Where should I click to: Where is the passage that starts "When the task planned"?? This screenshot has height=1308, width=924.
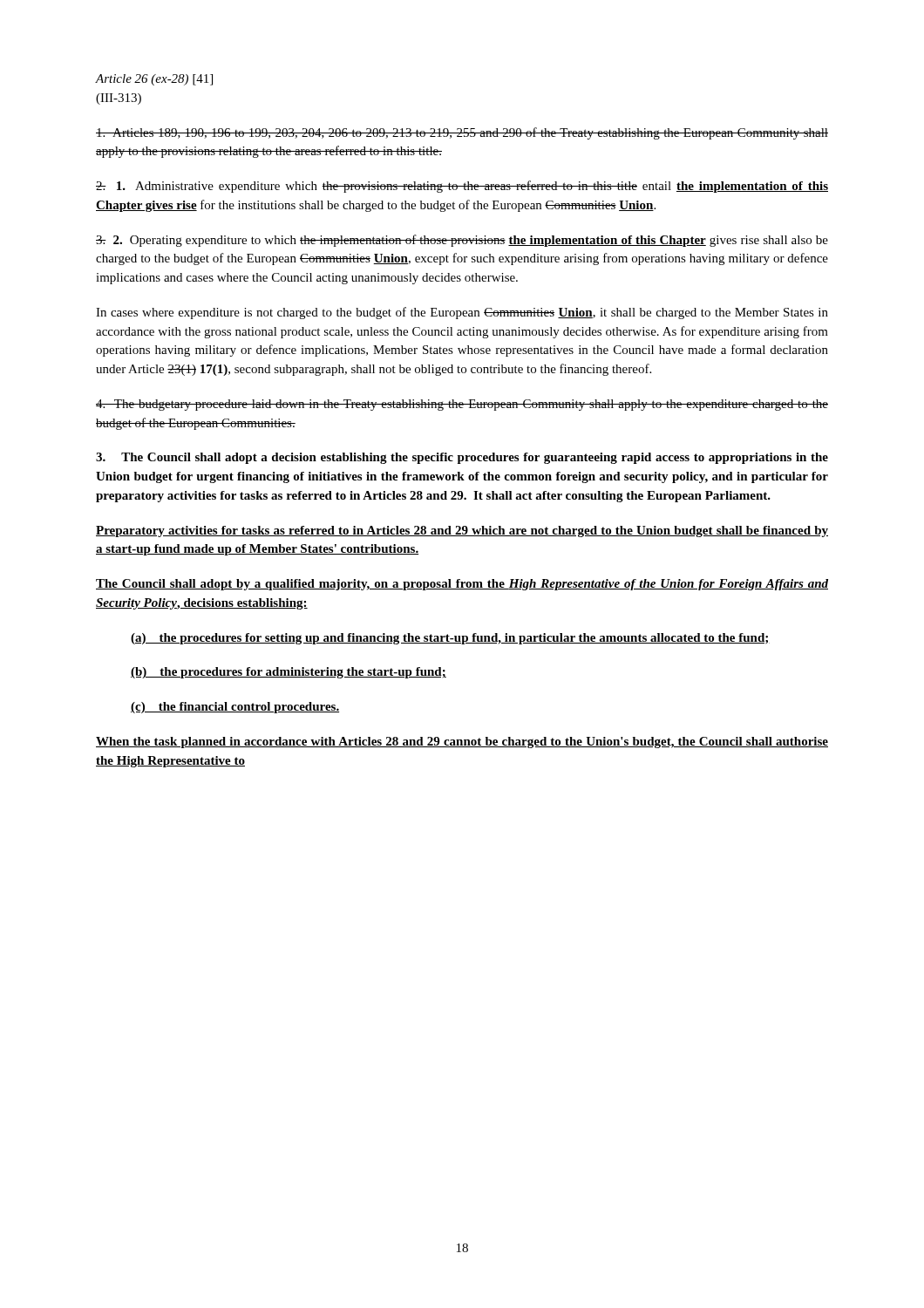pos(462,750)
